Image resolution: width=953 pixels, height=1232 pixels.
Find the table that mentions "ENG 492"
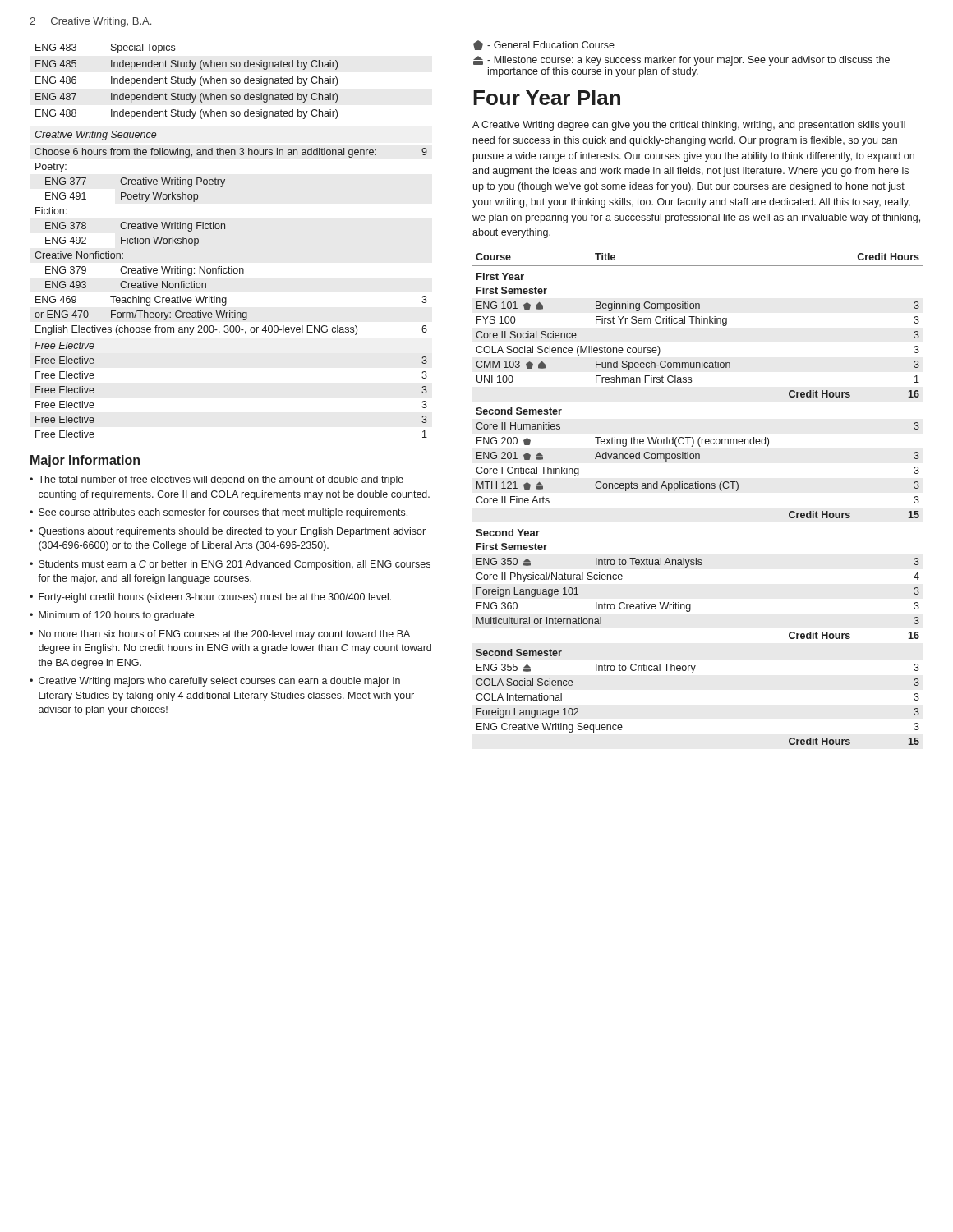click(231, 233)
